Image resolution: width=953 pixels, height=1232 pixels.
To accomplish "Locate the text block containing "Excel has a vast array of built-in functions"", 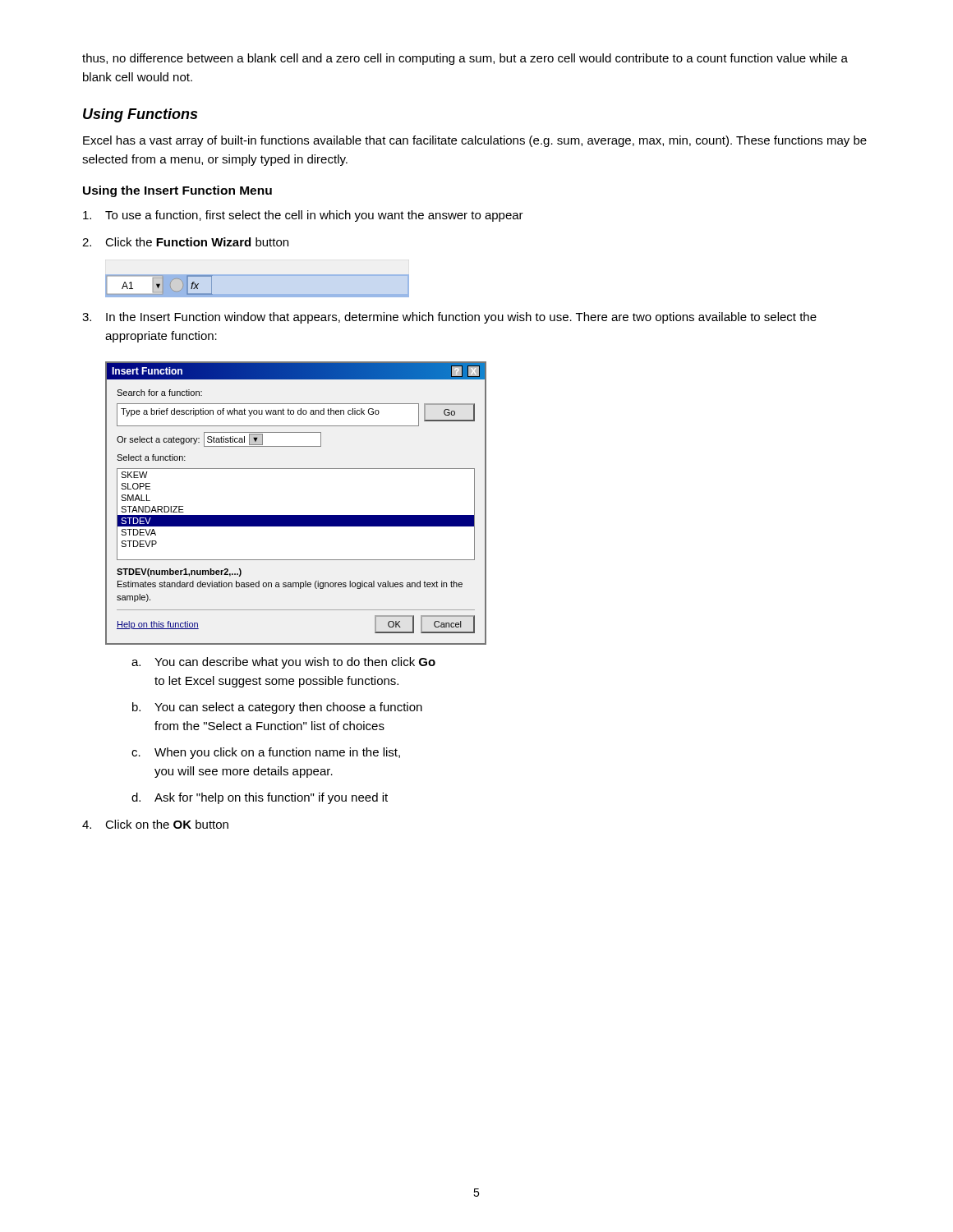I will tap(475, 149).
